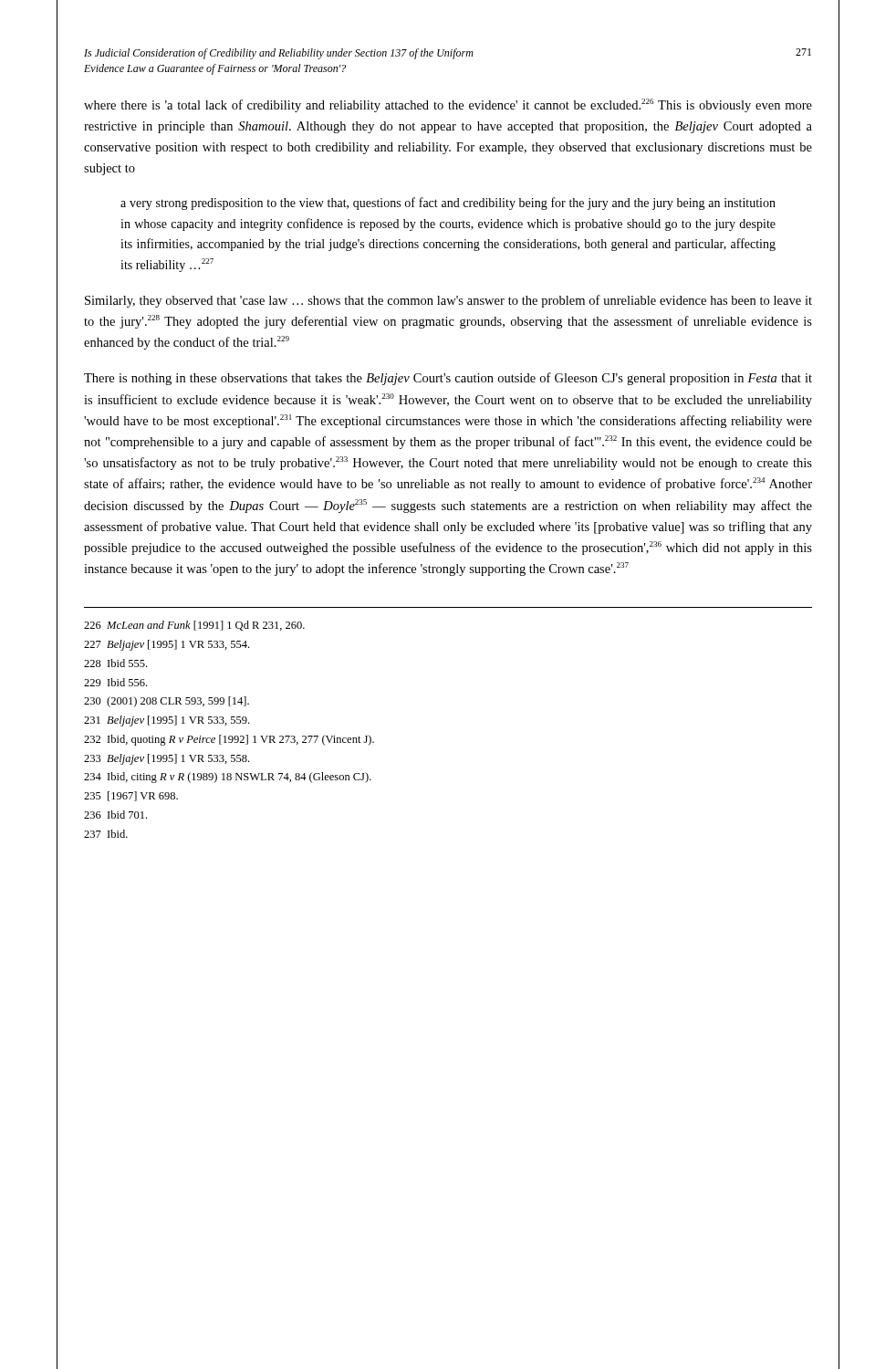Click the passage that begins "226 McLean and"
Image resolution: width=896 pixels, height=1369 pixels.
coord(195,625)
